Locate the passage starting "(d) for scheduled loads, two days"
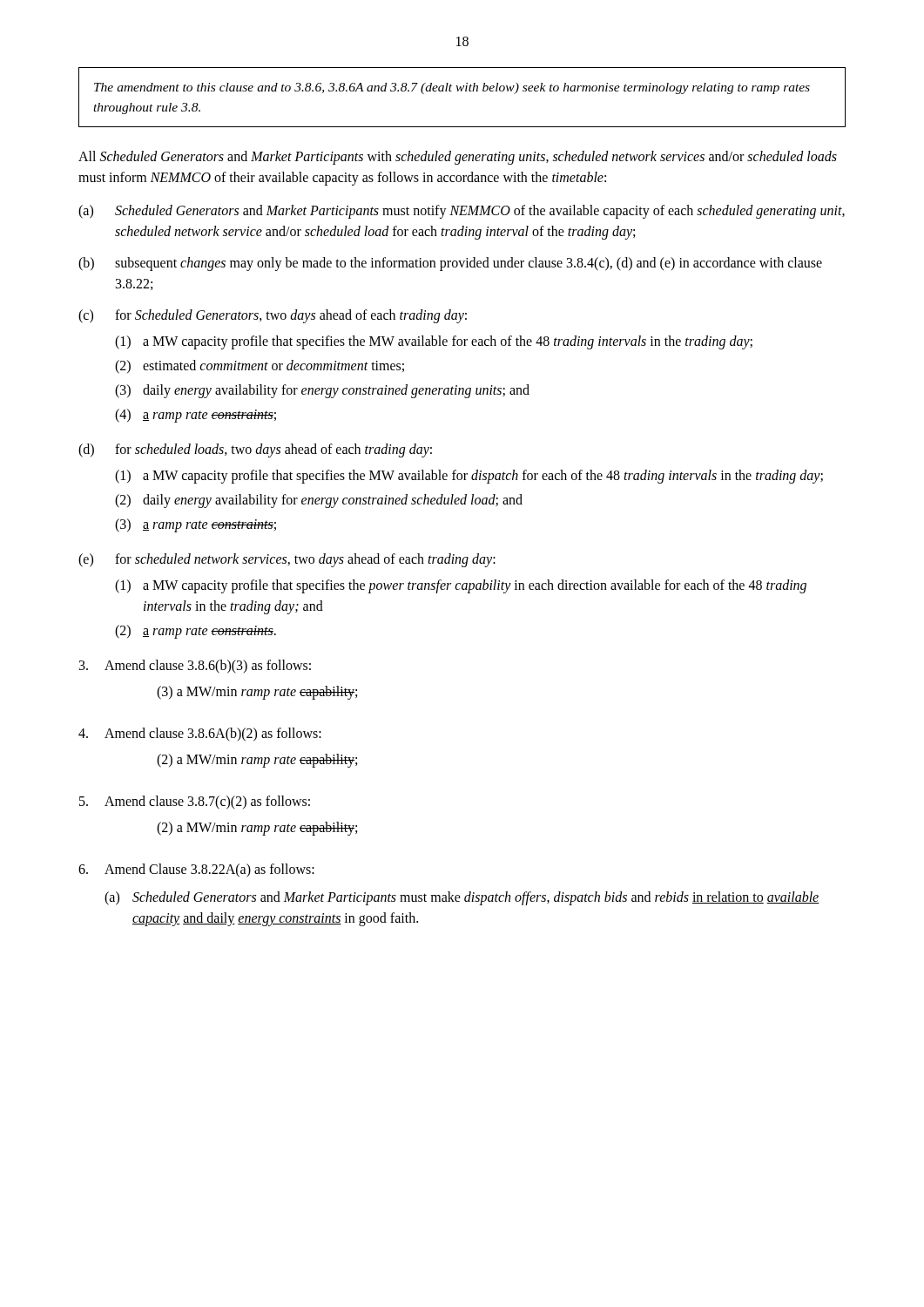This screenshot has width=924, height=1307. tap(462, 489)
